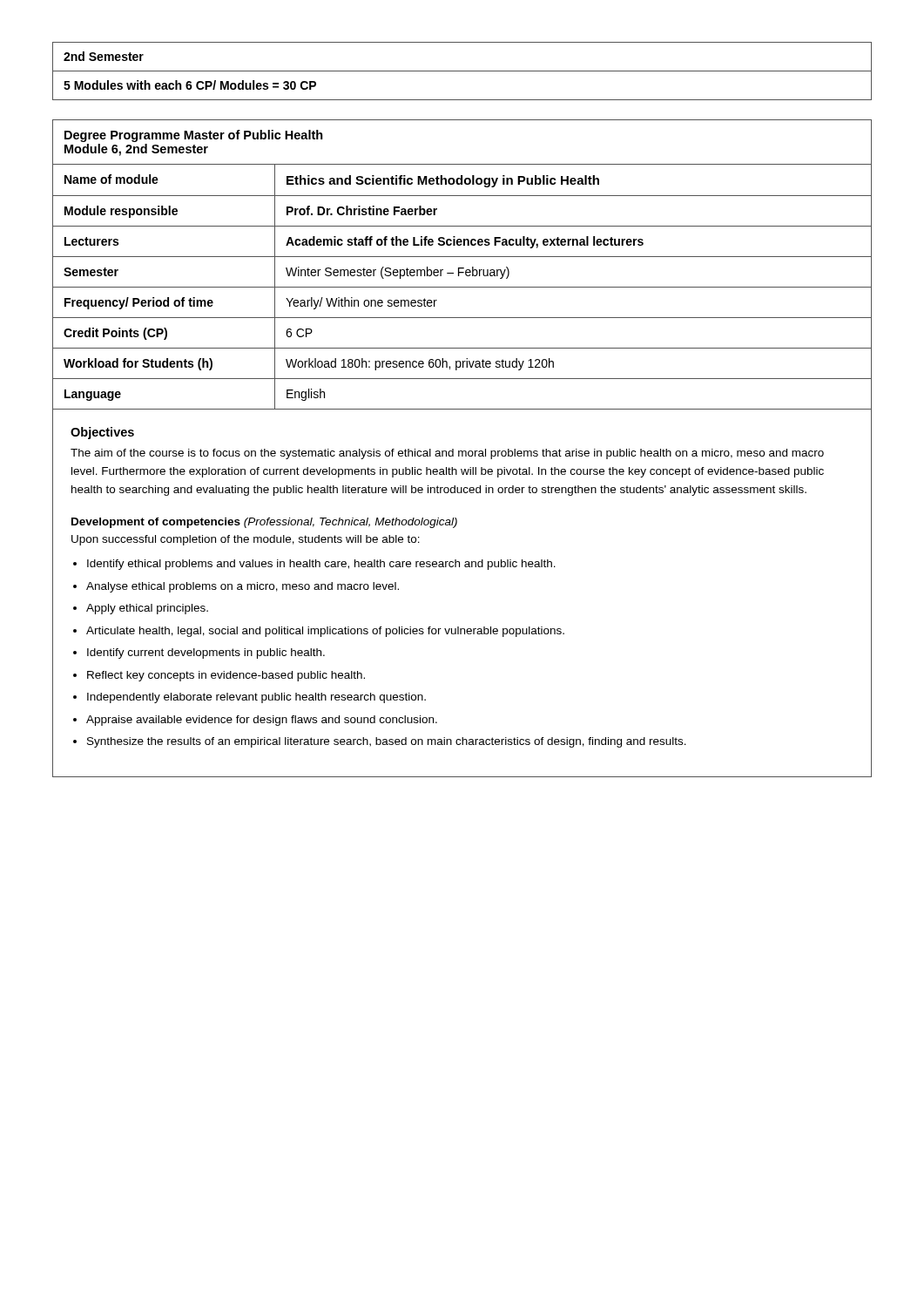
Task: Point to the passage starting "Appraise available evidence for design flaws and"
Action: (262, 719)
